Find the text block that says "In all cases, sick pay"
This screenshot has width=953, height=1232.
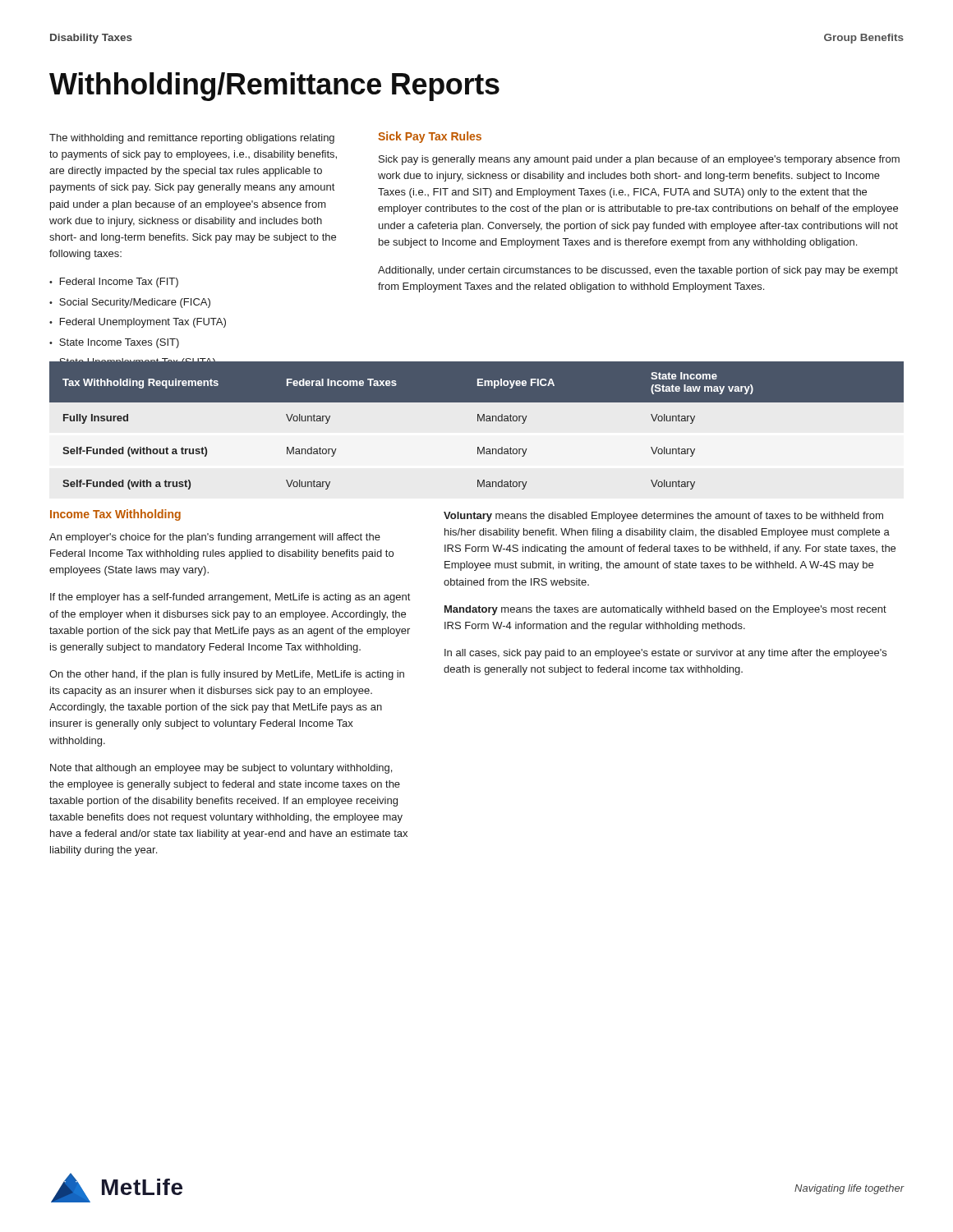(x=665, y=661)
